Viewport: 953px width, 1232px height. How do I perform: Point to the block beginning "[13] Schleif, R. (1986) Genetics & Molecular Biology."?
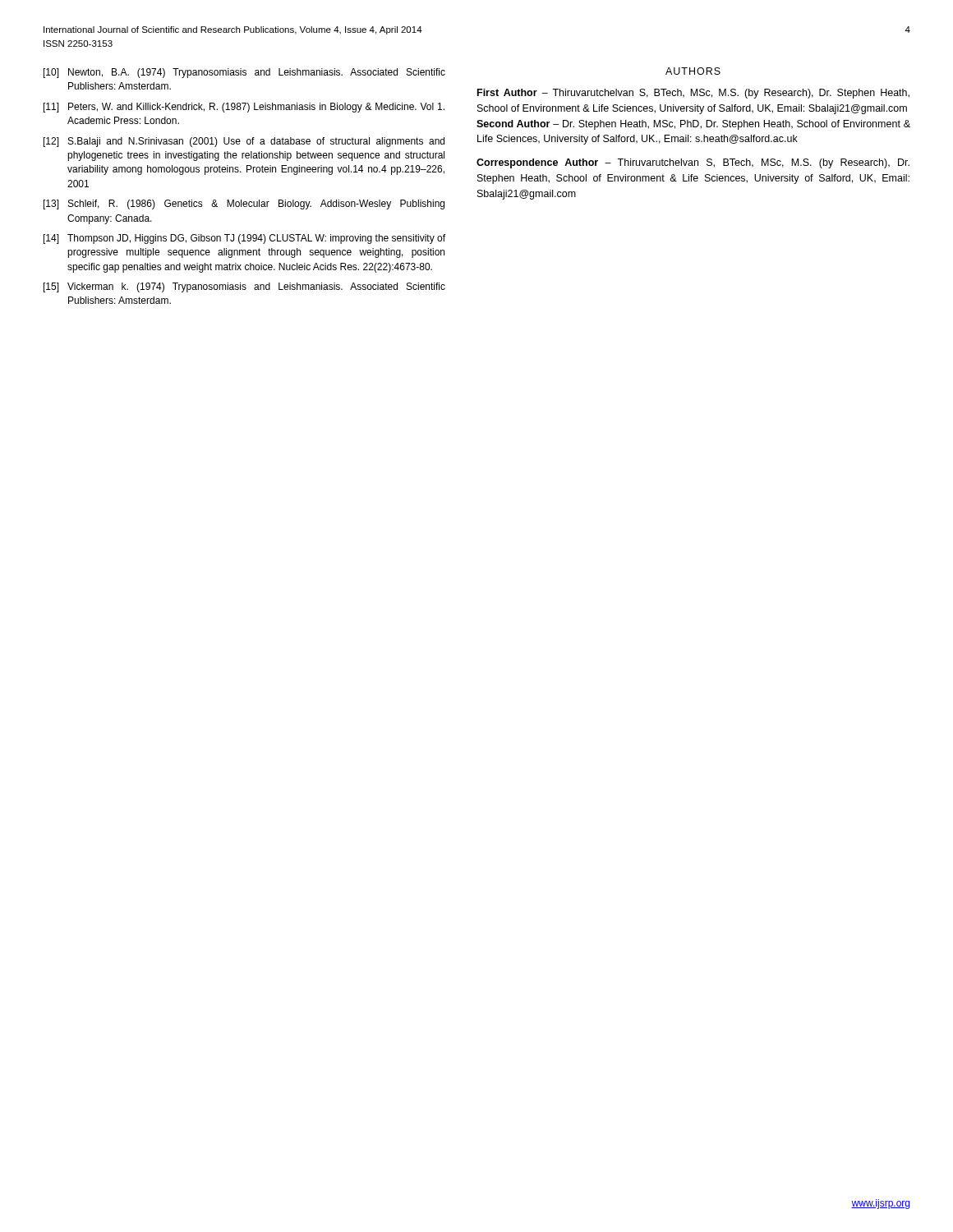(244, 212)
